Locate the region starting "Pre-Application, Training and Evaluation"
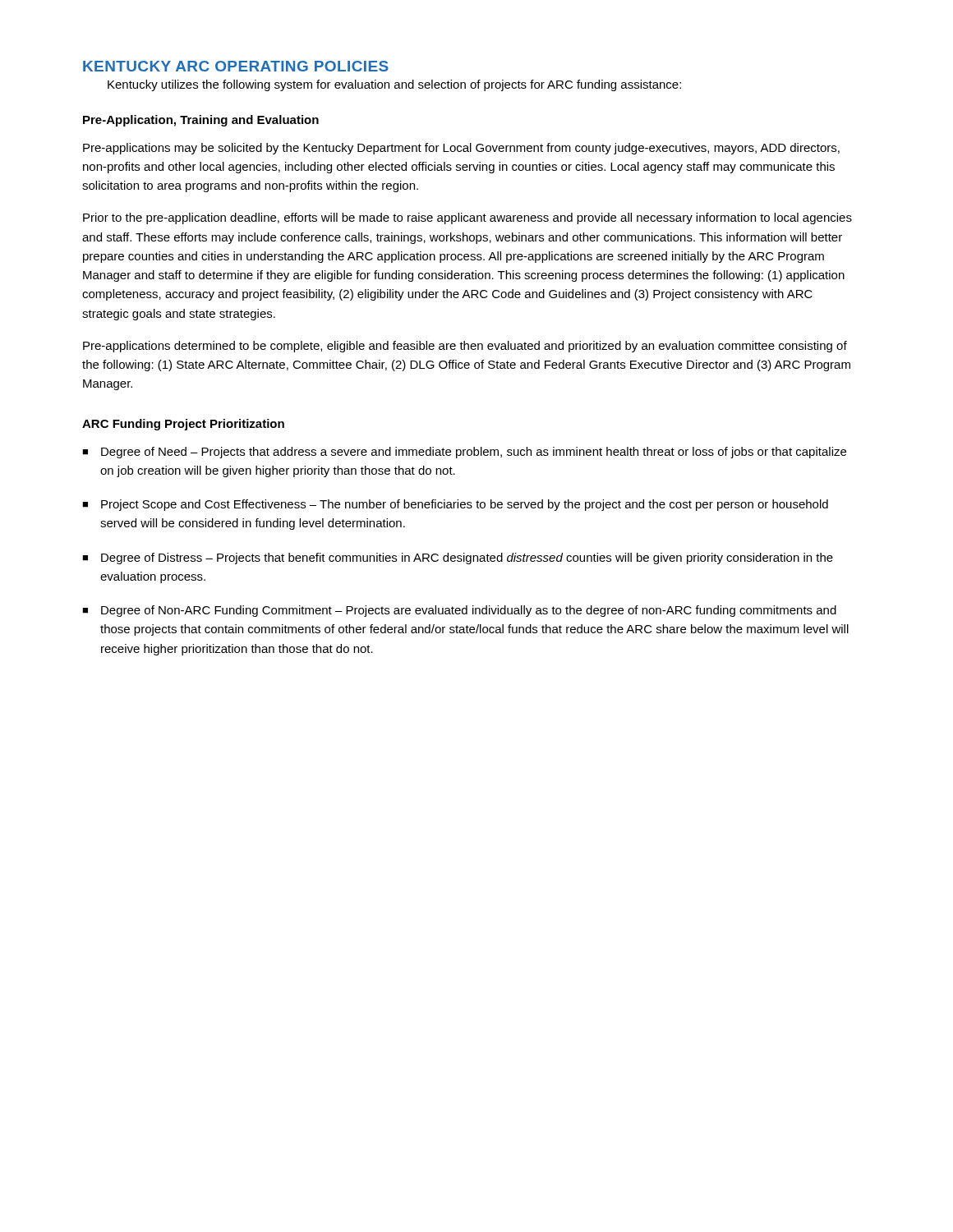953x1232 pixels. [x=201, y=119]
